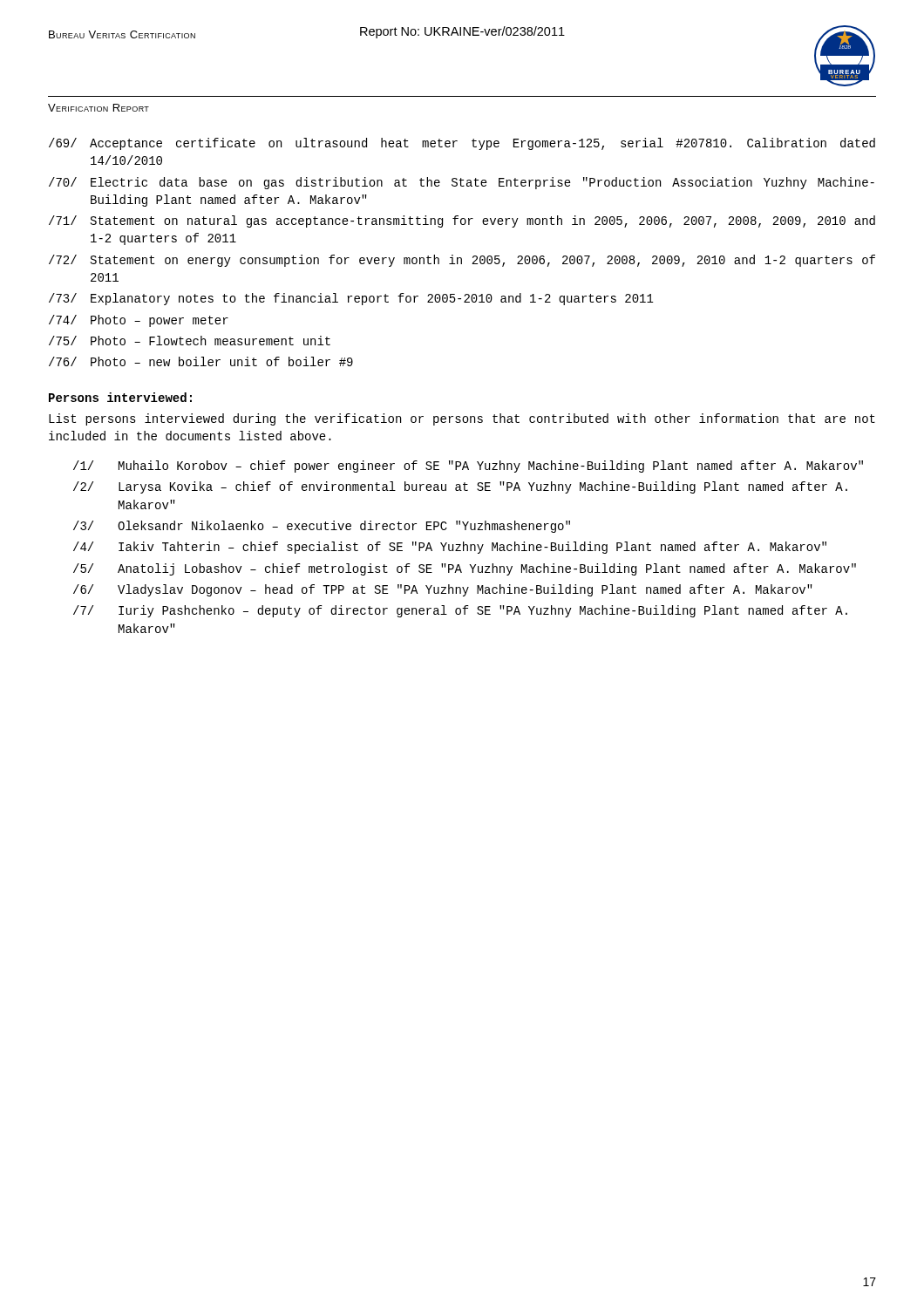Locate the block of text that opens with "/2/ Larysa Kovika – chief of environmental bureau"

462,497
